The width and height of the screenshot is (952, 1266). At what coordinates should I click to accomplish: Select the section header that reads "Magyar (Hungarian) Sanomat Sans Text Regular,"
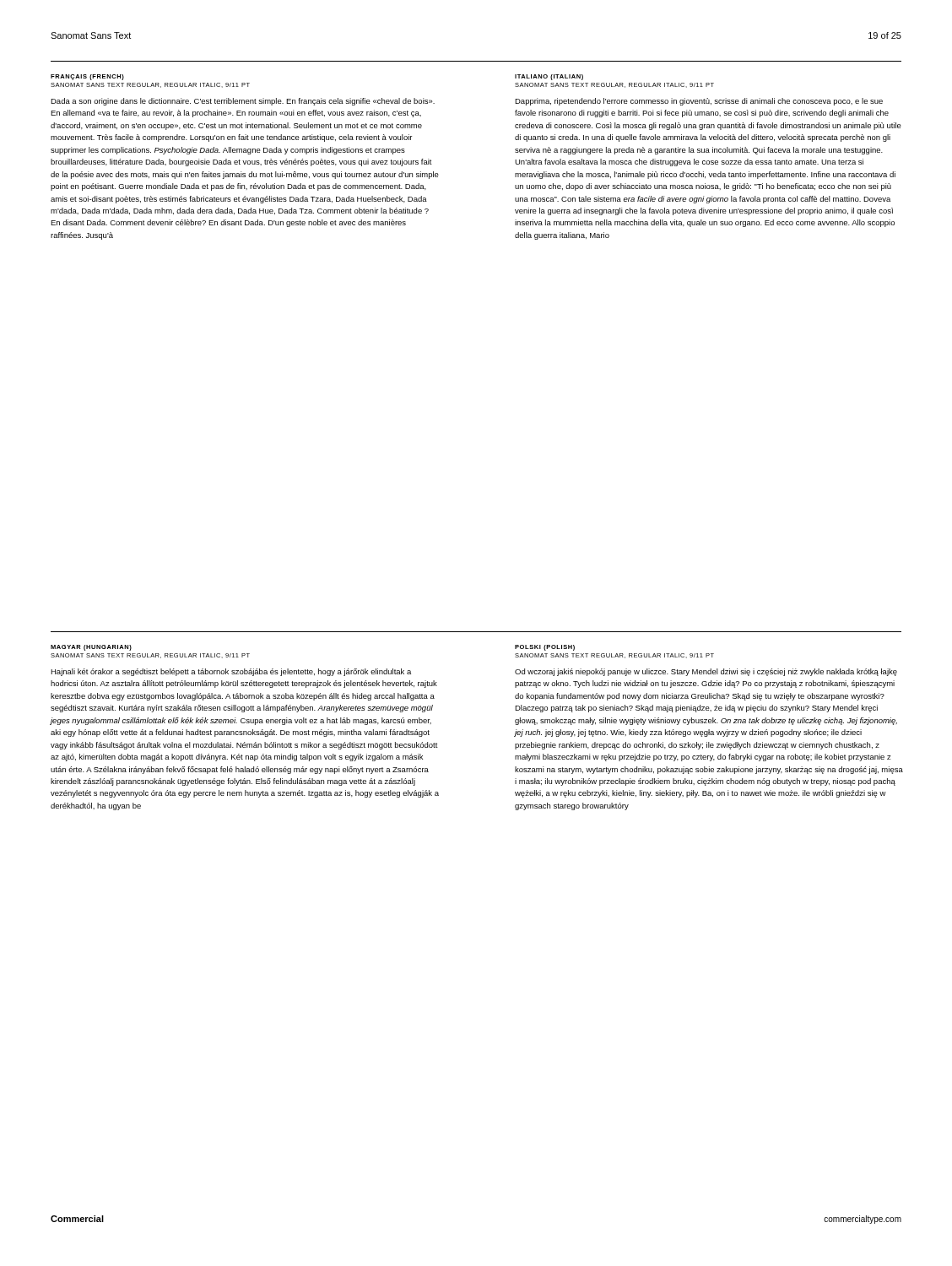click(245, 651)
